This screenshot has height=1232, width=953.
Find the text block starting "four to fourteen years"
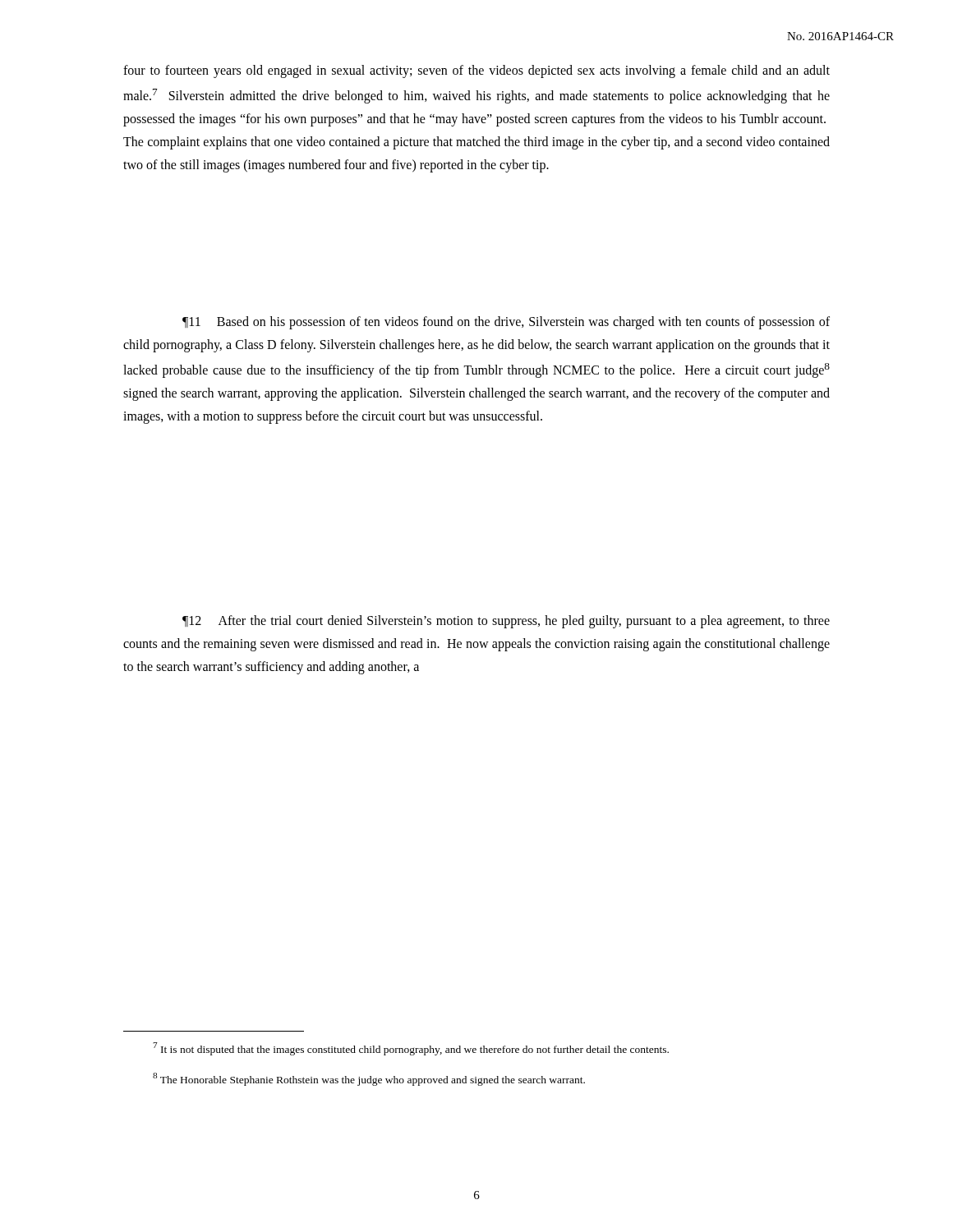tap(476, 118)
